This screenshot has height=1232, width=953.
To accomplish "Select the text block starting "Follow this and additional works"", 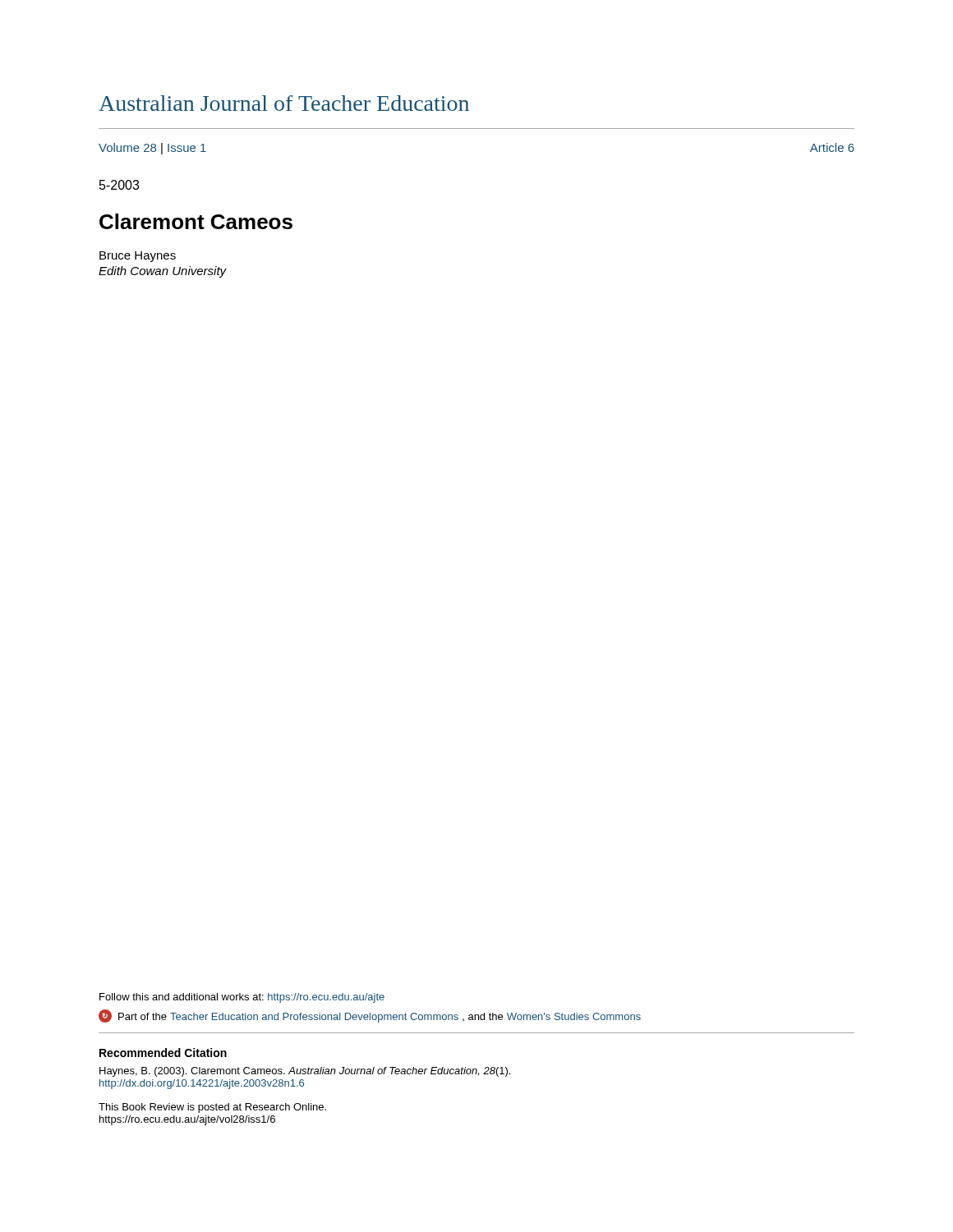I will pyautogui.click(x=242, y=997).
